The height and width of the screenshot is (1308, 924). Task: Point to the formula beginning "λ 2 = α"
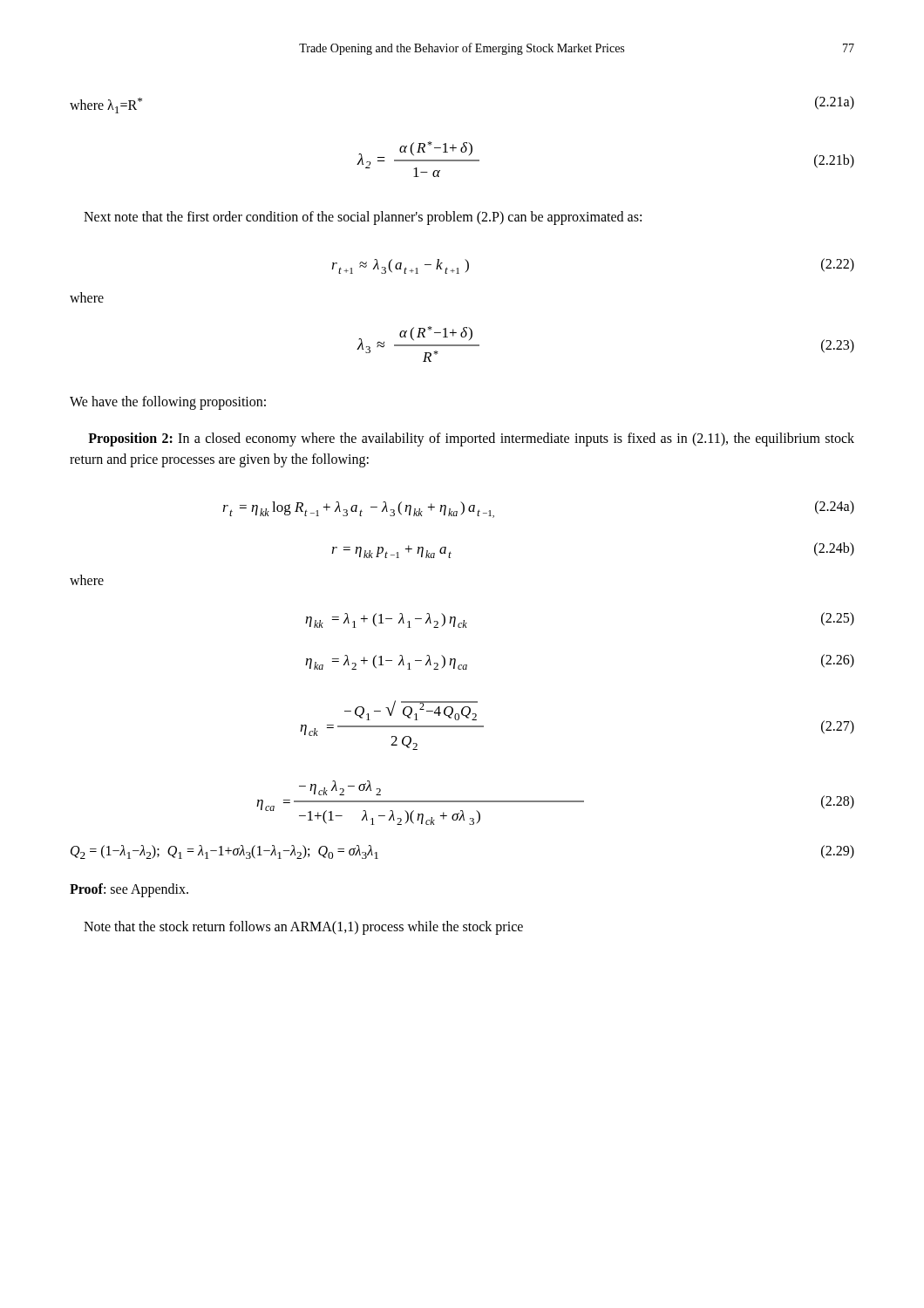click(x=436, y=160)
